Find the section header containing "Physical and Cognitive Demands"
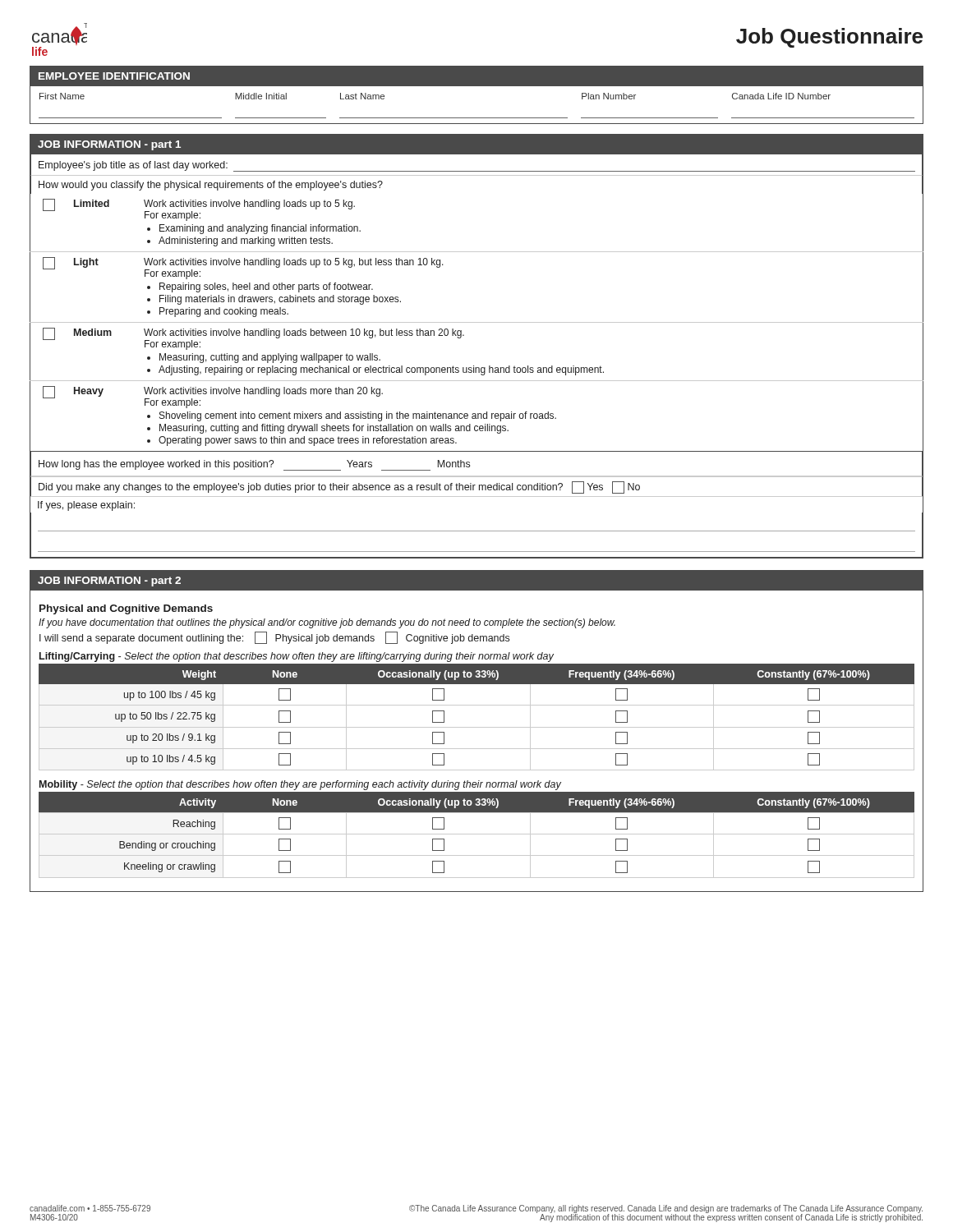 tap(126, 608)
